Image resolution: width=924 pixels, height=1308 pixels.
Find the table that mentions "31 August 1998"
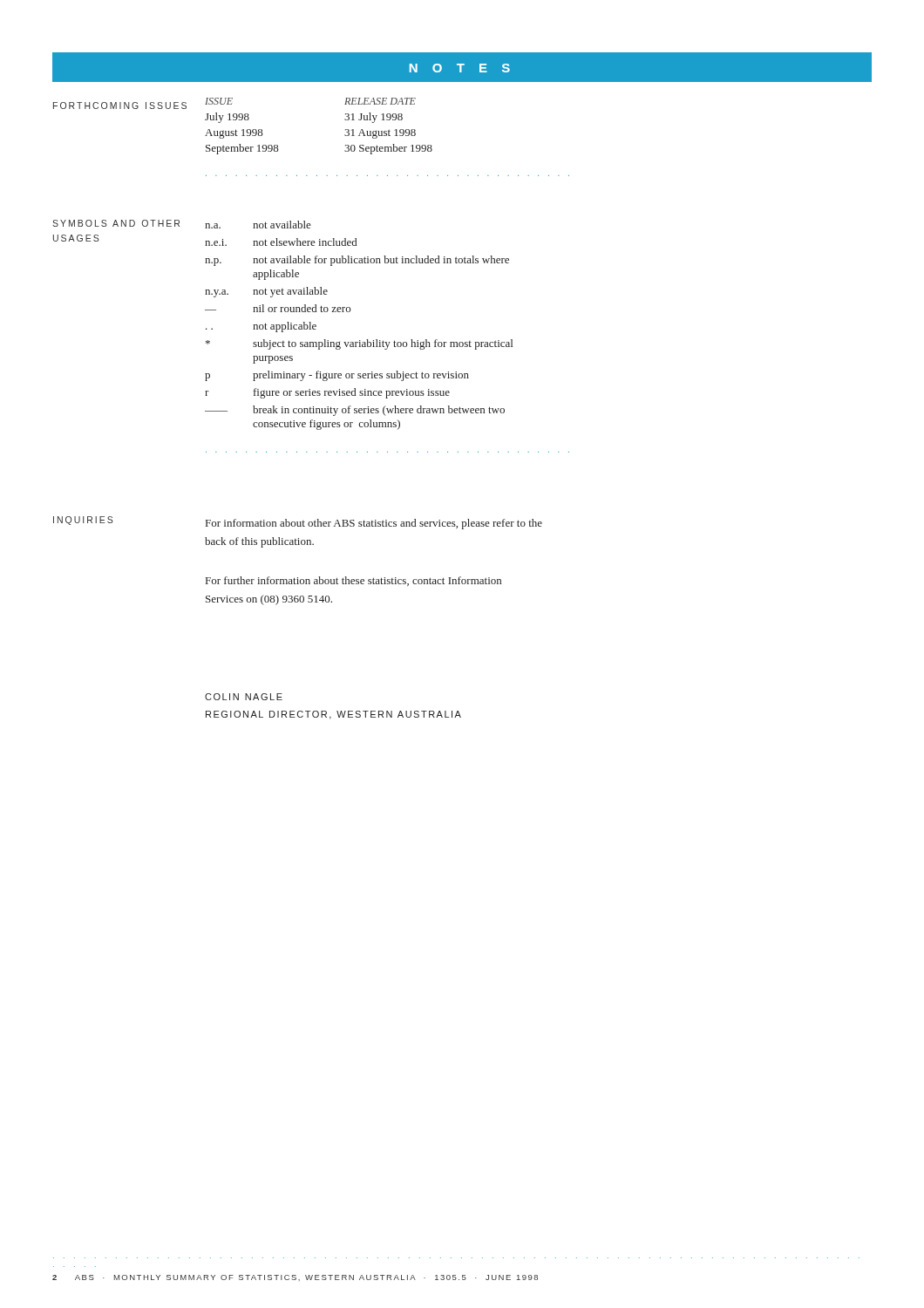[x=538, y=136]
